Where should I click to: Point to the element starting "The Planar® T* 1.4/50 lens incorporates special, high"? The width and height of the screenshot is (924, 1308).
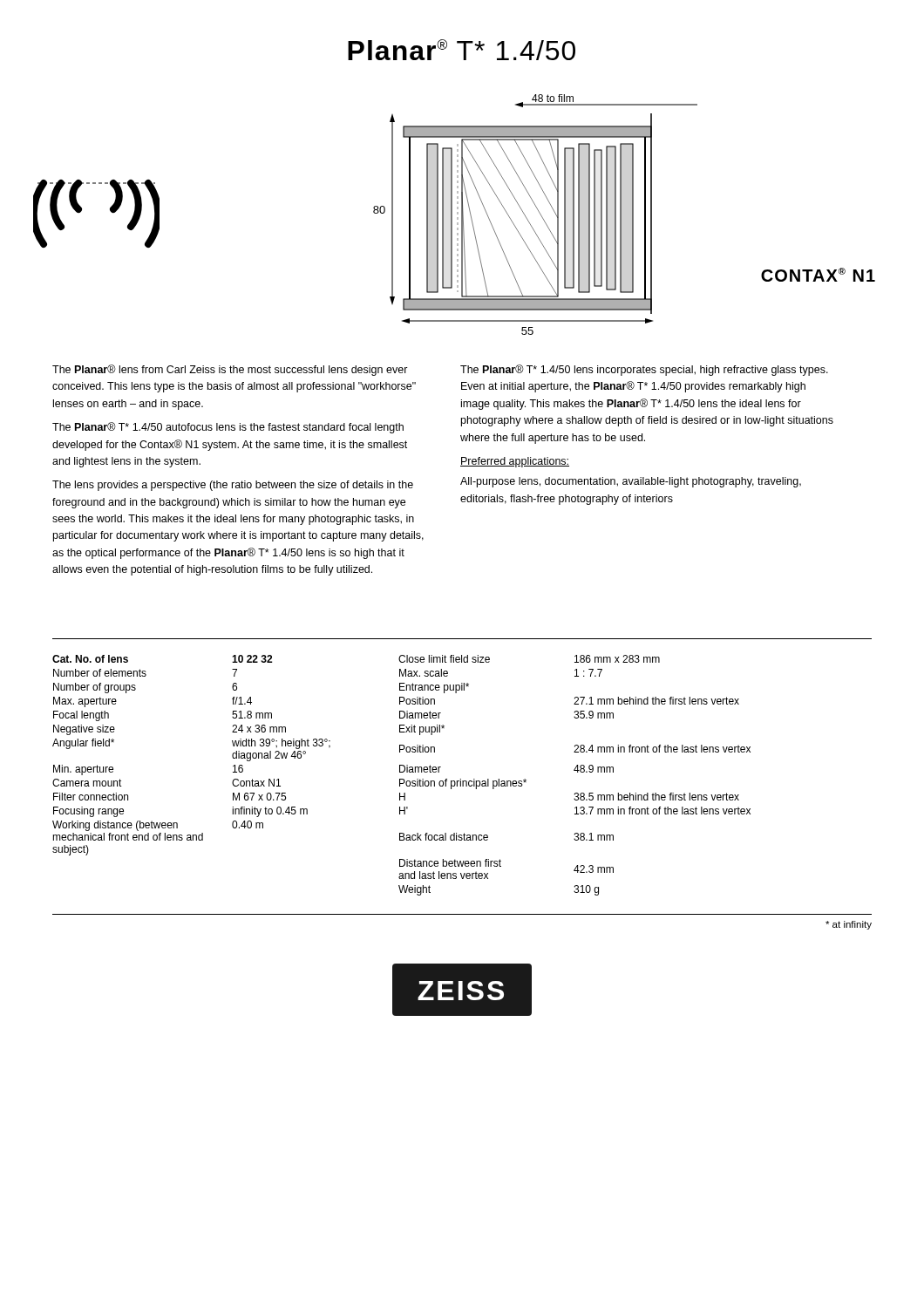pos(648,435)
